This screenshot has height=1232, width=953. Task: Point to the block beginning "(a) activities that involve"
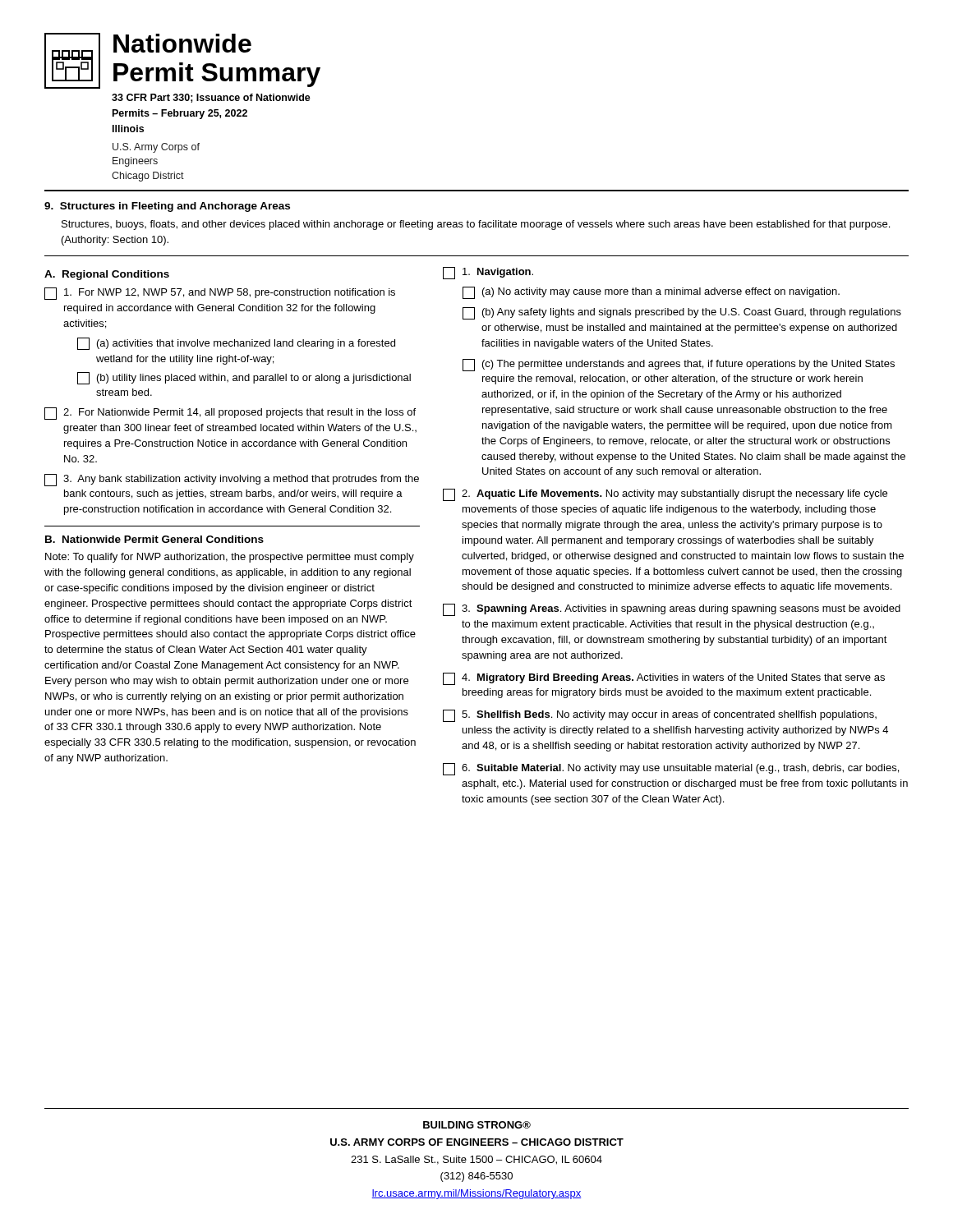click(x=248, y=351)
